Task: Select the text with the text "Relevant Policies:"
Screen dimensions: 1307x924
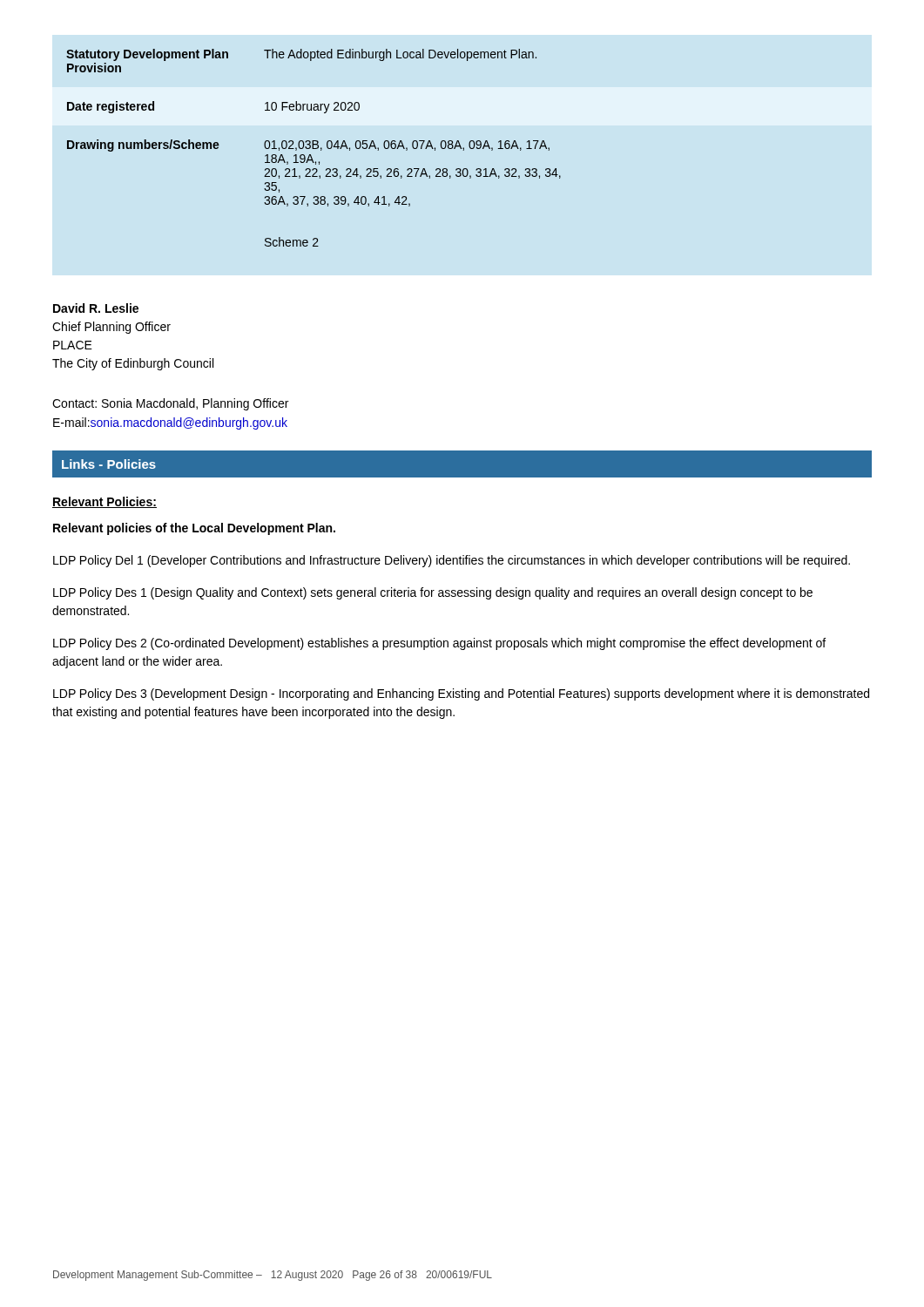Action: [104, 502]
